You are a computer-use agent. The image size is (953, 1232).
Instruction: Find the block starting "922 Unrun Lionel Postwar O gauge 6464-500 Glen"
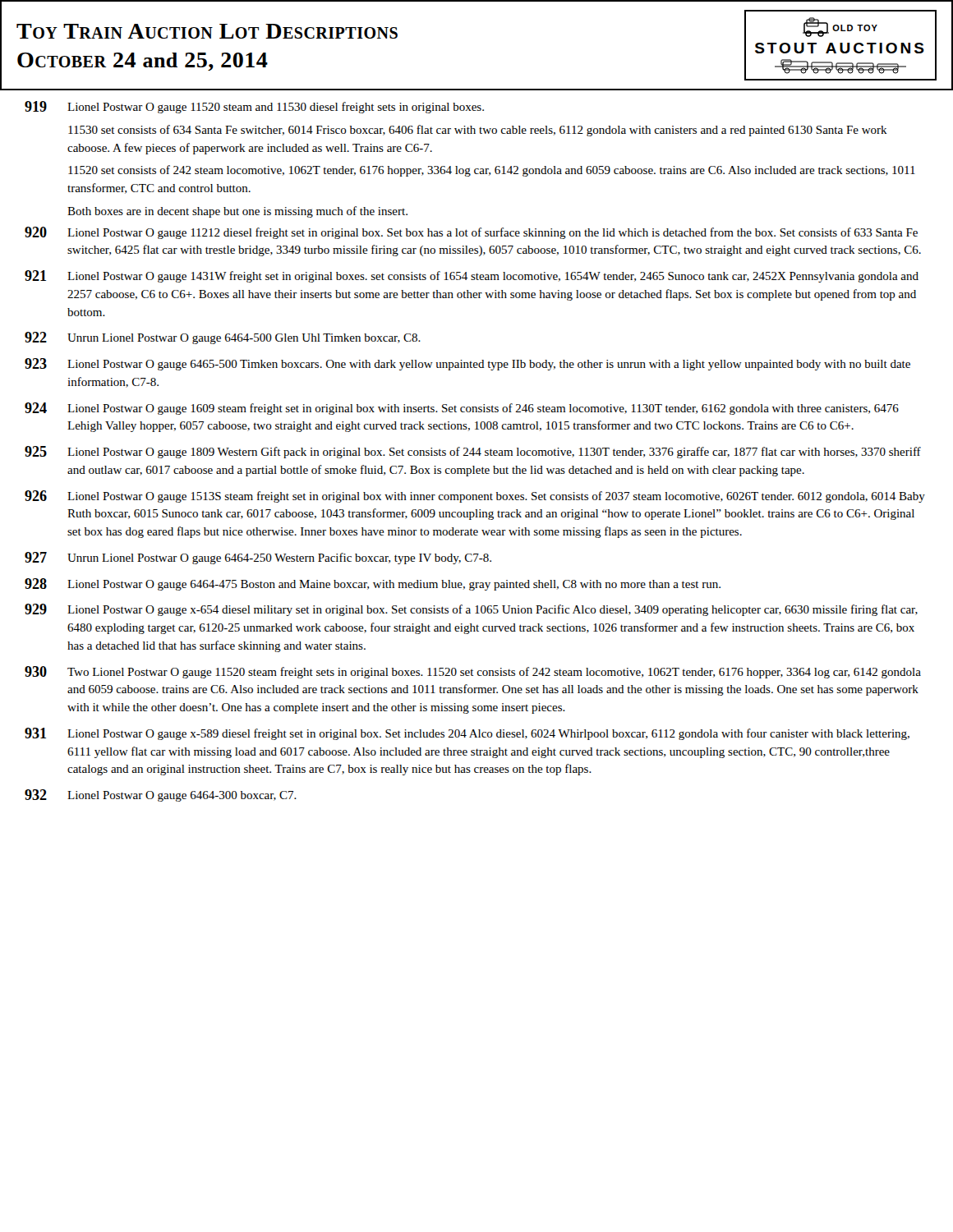(223, 338)
